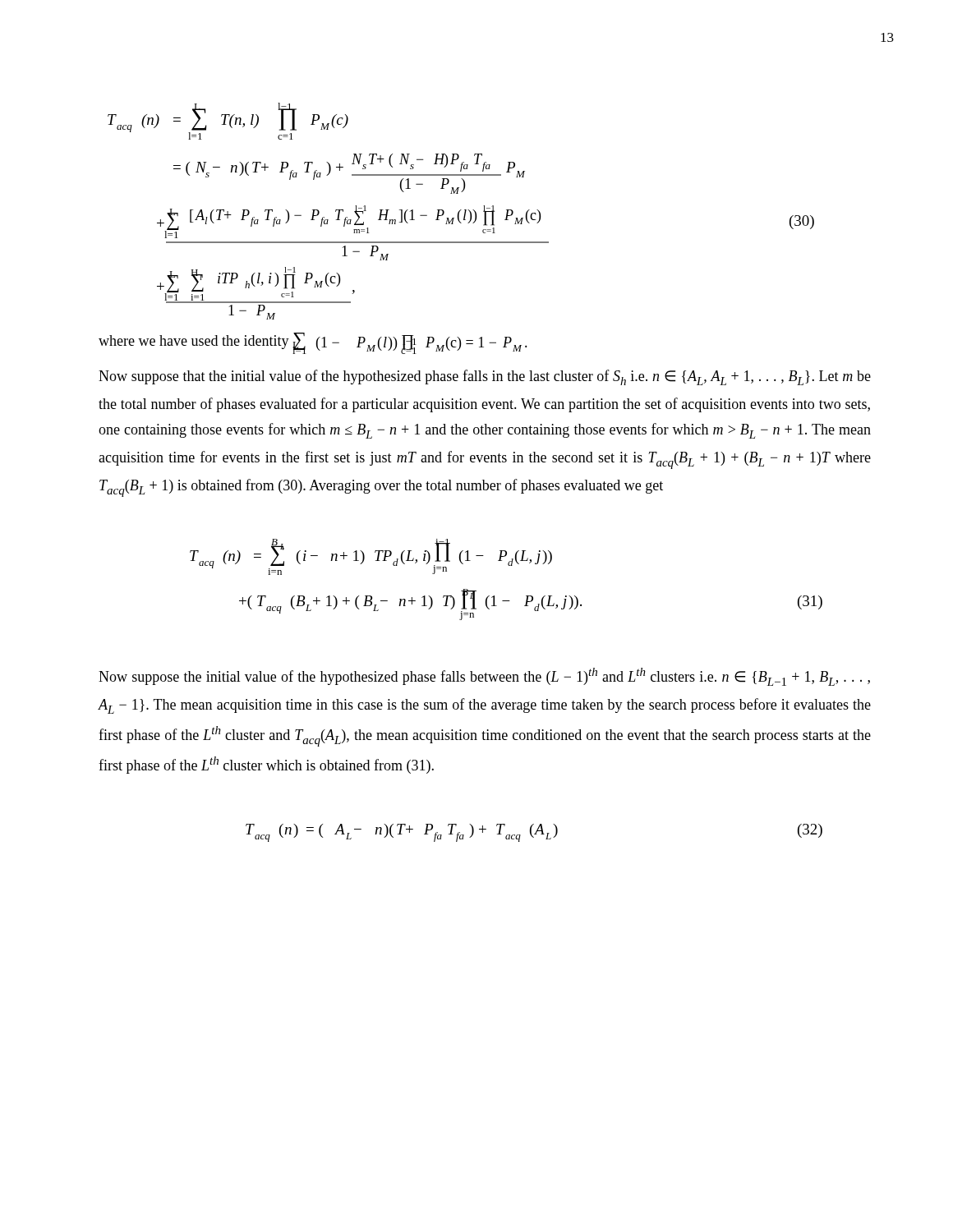Navigate to the block starting "Now suppose the initial value of"
The height and width of the screenshot is (1232, 953).
(x=485, y=719)
